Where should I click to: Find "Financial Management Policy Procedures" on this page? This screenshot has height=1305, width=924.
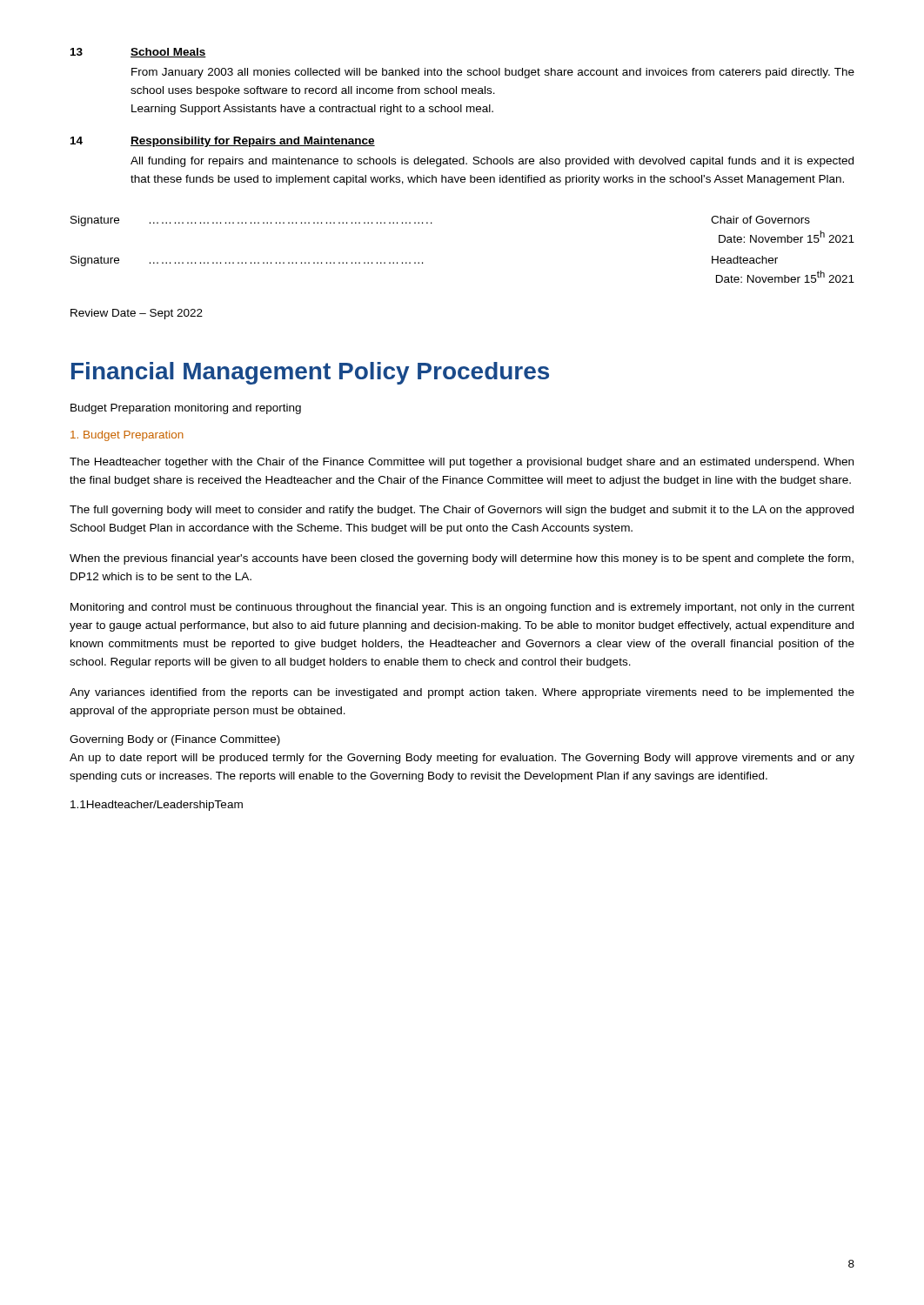coord(310,371)
